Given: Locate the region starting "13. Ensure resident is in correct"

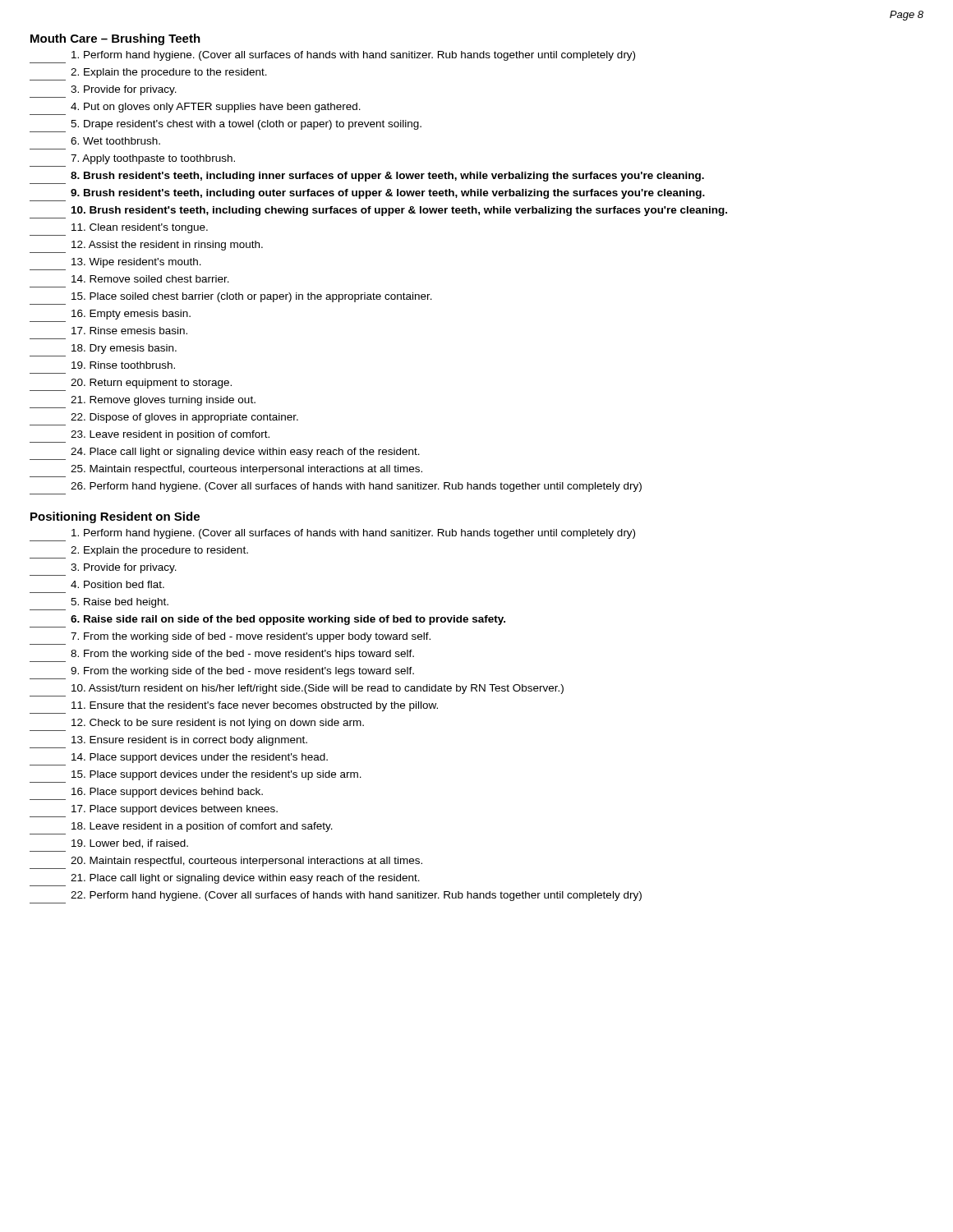Looking at the screenshot, I should coord(189,741).
